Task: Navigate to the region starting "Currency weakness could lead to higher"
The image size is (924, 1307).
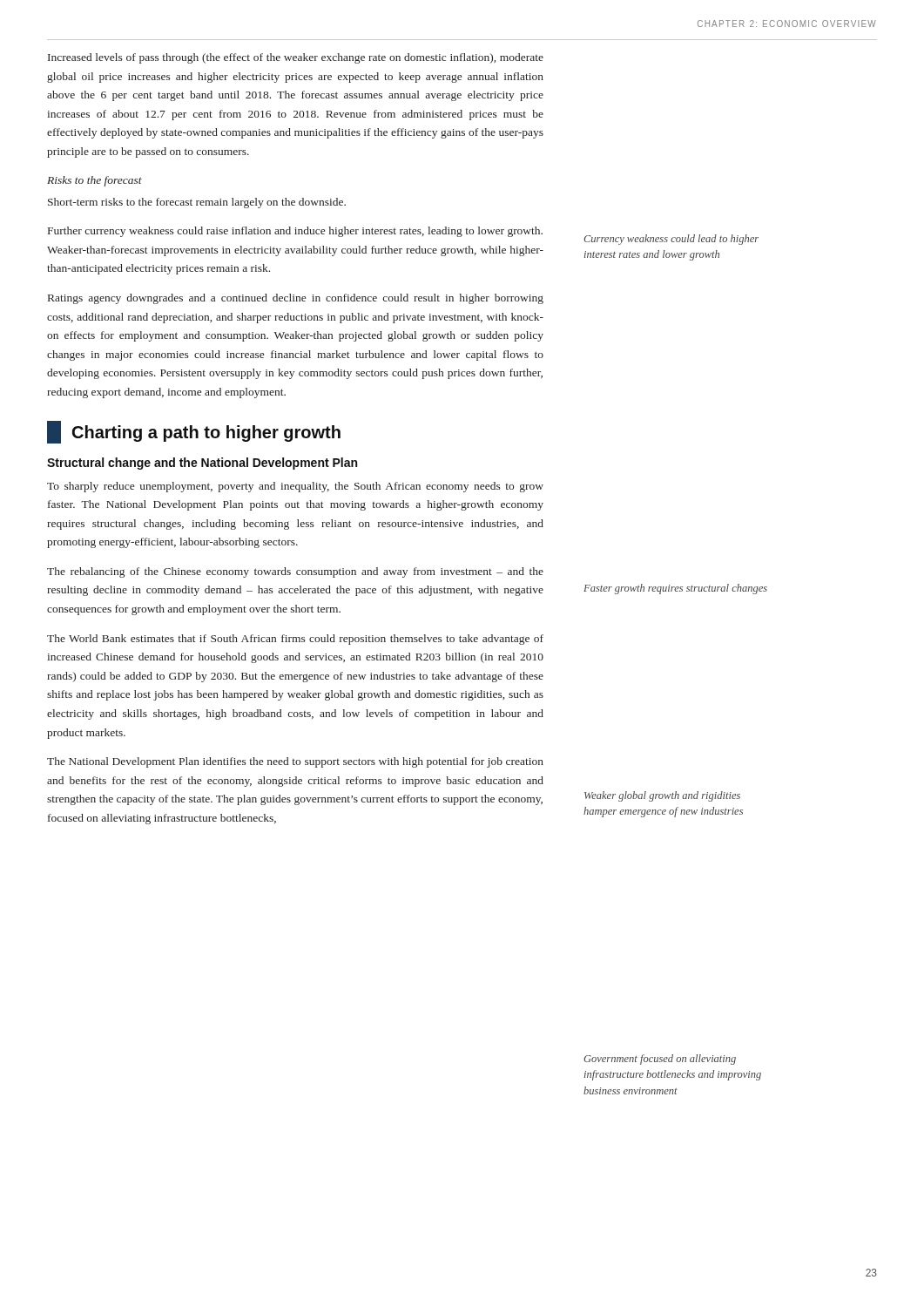Action: (679, 247)
